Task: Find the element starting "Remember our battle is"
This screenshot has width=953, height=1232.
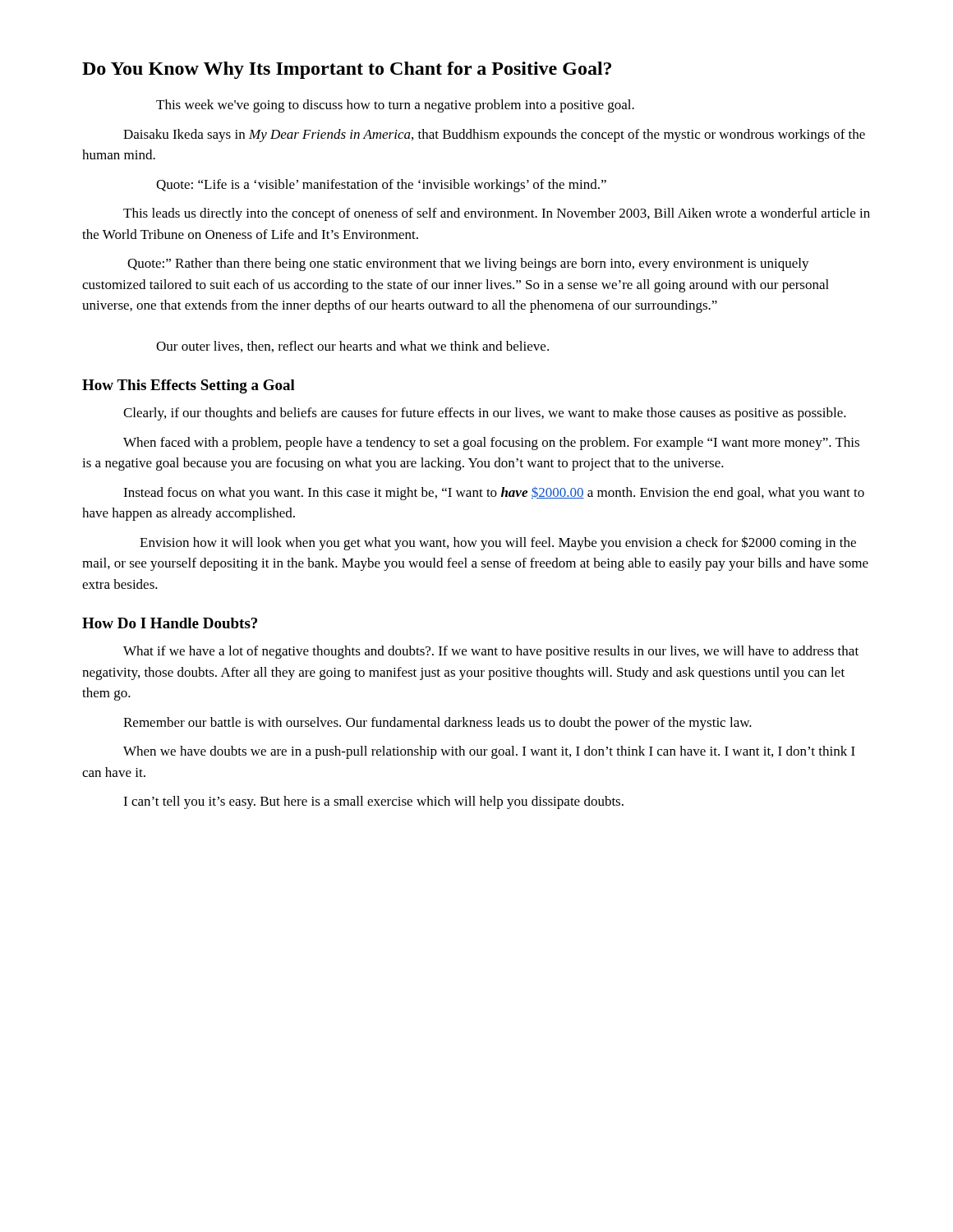Action: click(x=476, y=722)
